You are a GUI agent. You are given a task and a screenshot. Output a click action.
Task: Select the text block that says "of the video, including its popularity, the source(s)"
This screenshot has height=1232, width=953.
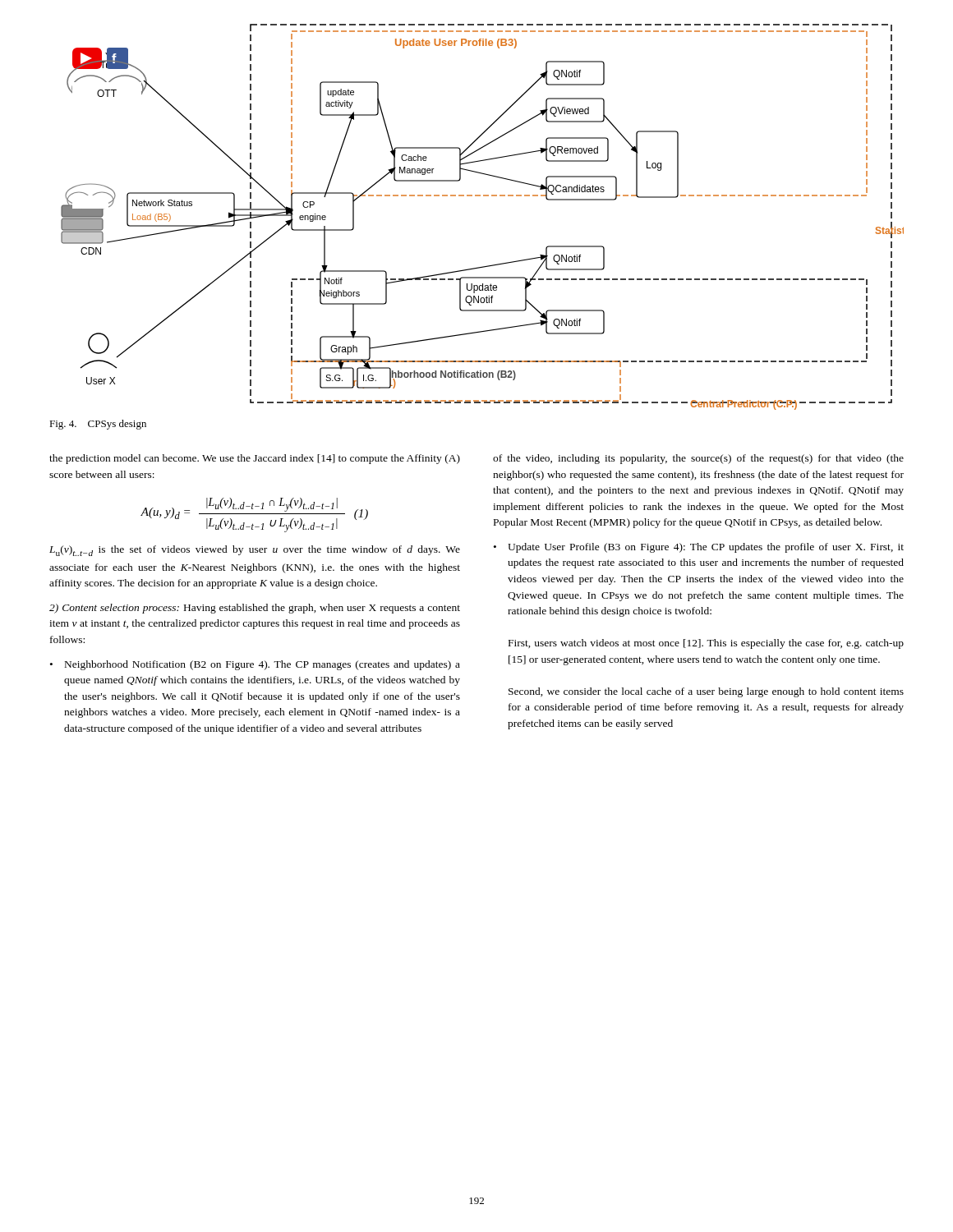coord(698,490)
